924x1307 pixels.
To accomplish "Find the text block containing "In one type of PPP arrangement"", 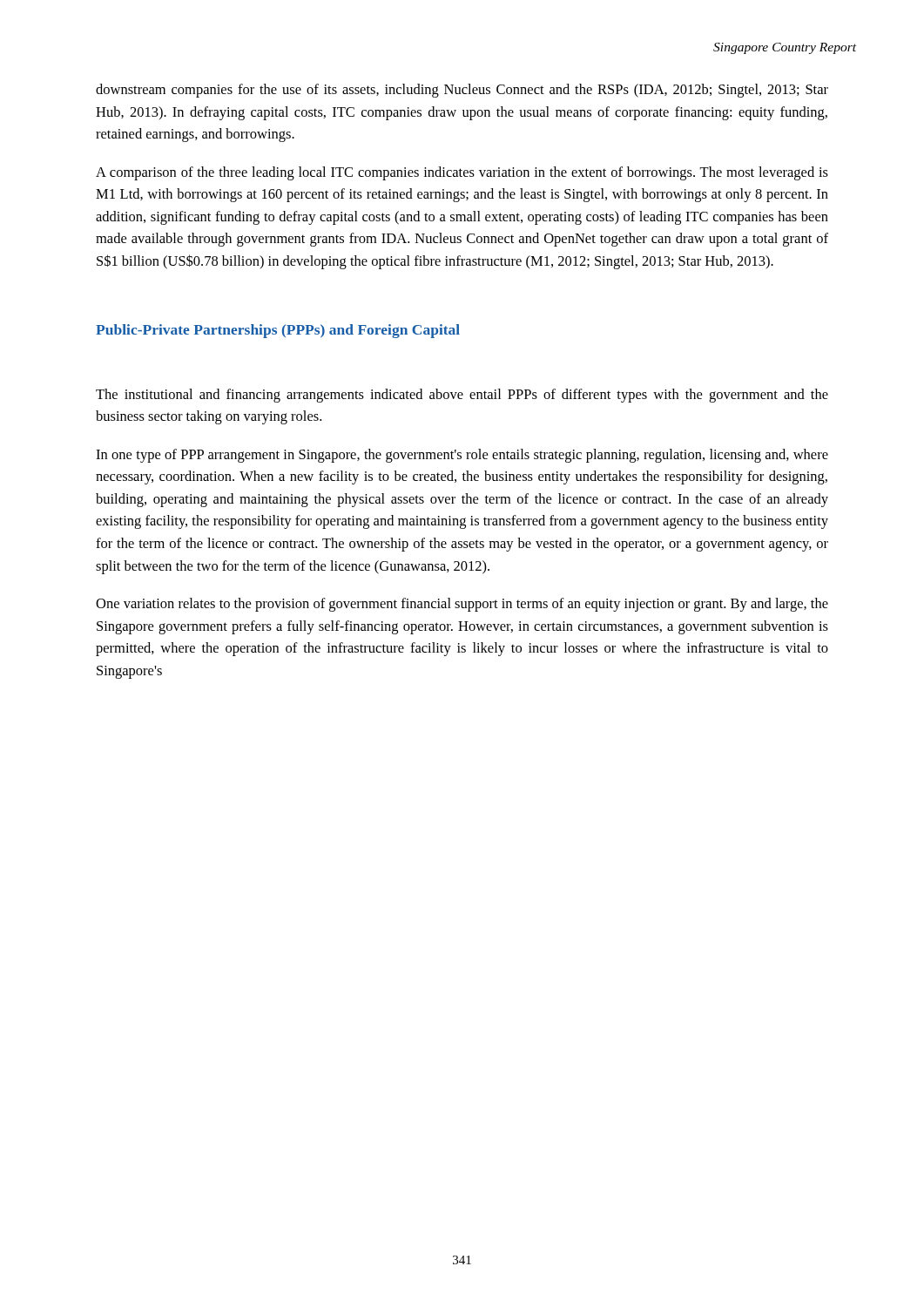I will tap(462, 510).
